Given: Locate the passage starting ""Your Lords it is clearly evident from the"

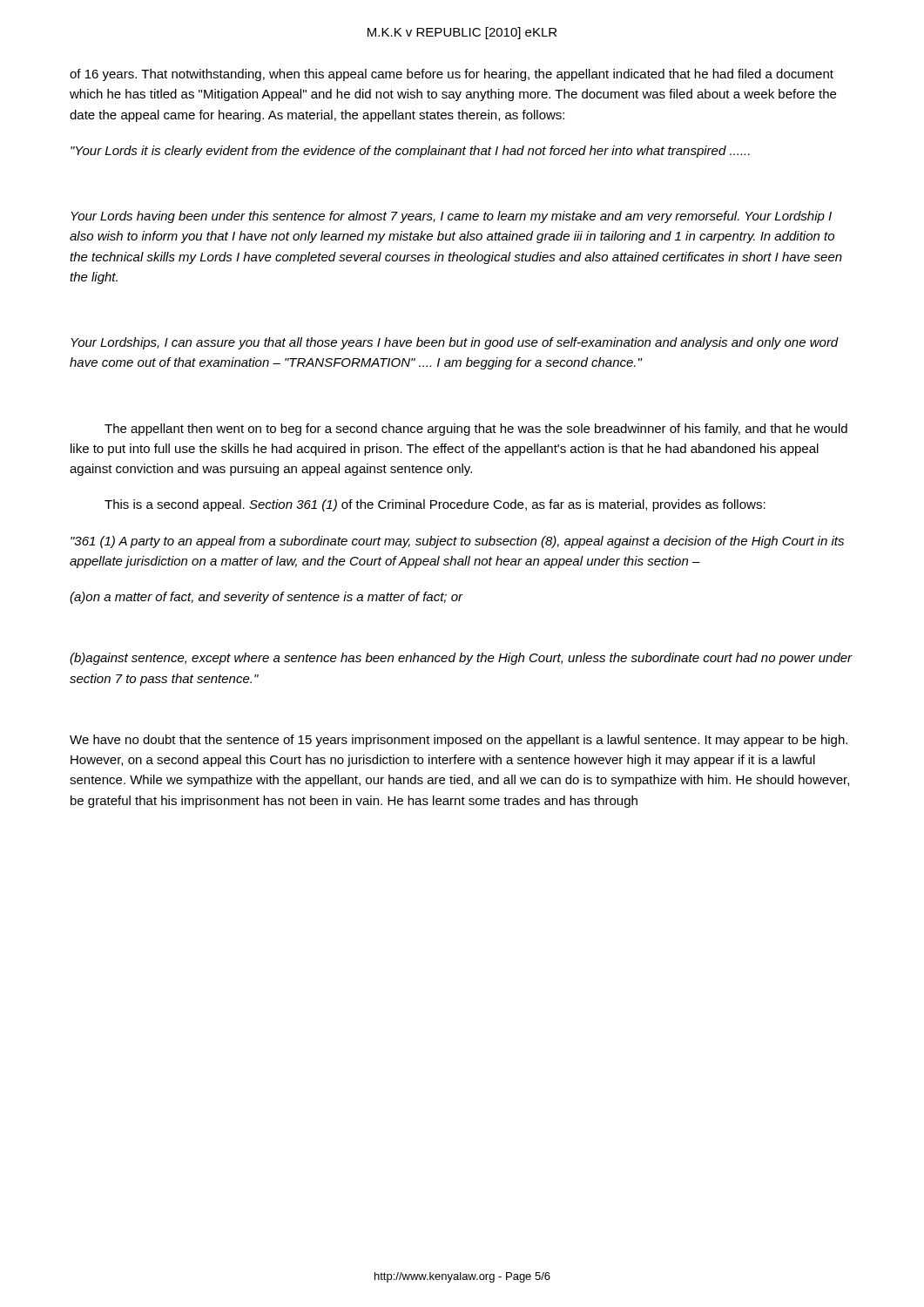Looking at the screenshot, I should 410,150.
